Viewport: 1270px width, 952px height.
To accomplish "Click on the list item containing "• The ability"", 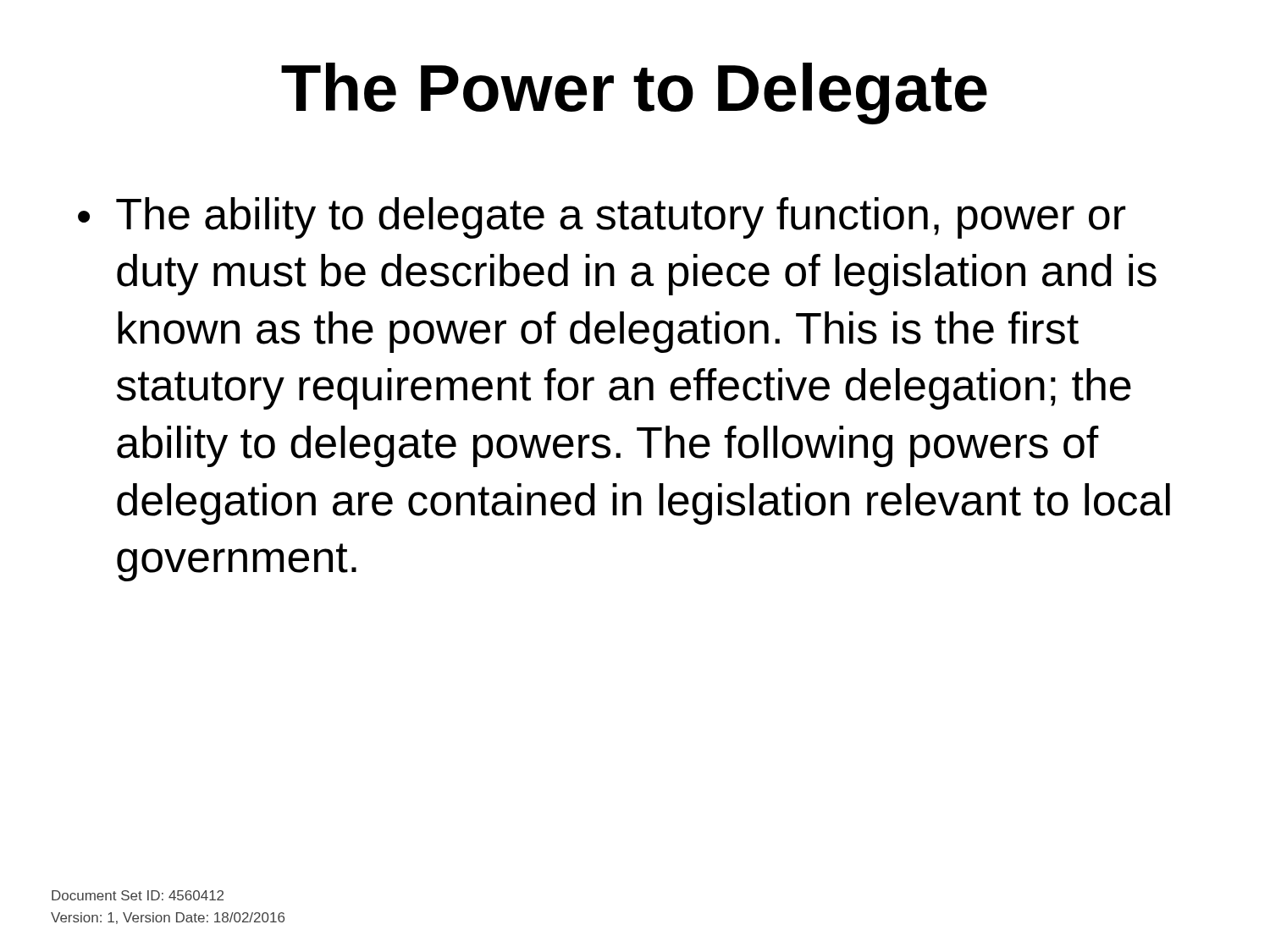I will point(635,386).
